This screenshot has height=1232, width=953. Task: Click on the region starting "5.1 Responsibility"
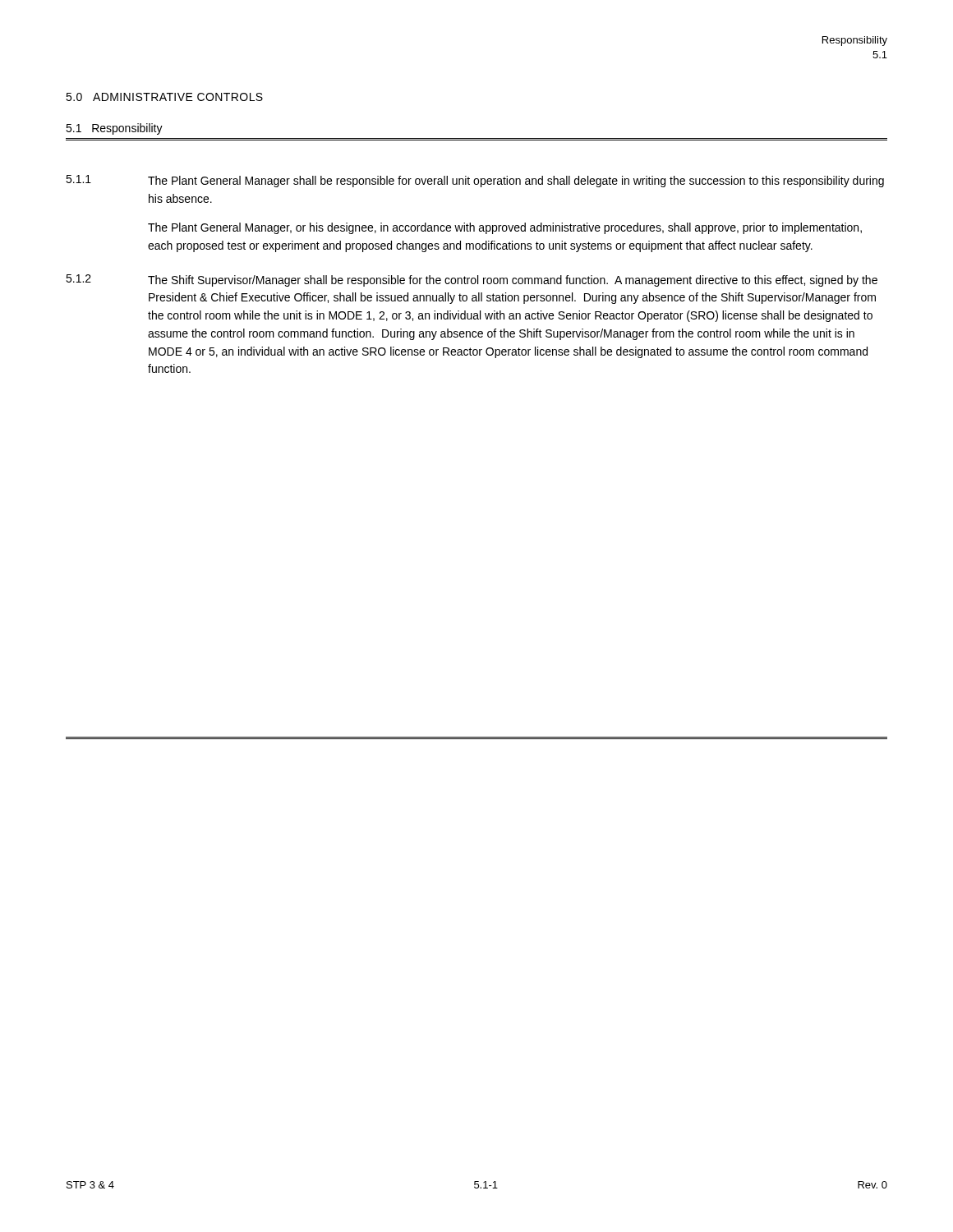(x=476, y=131)
